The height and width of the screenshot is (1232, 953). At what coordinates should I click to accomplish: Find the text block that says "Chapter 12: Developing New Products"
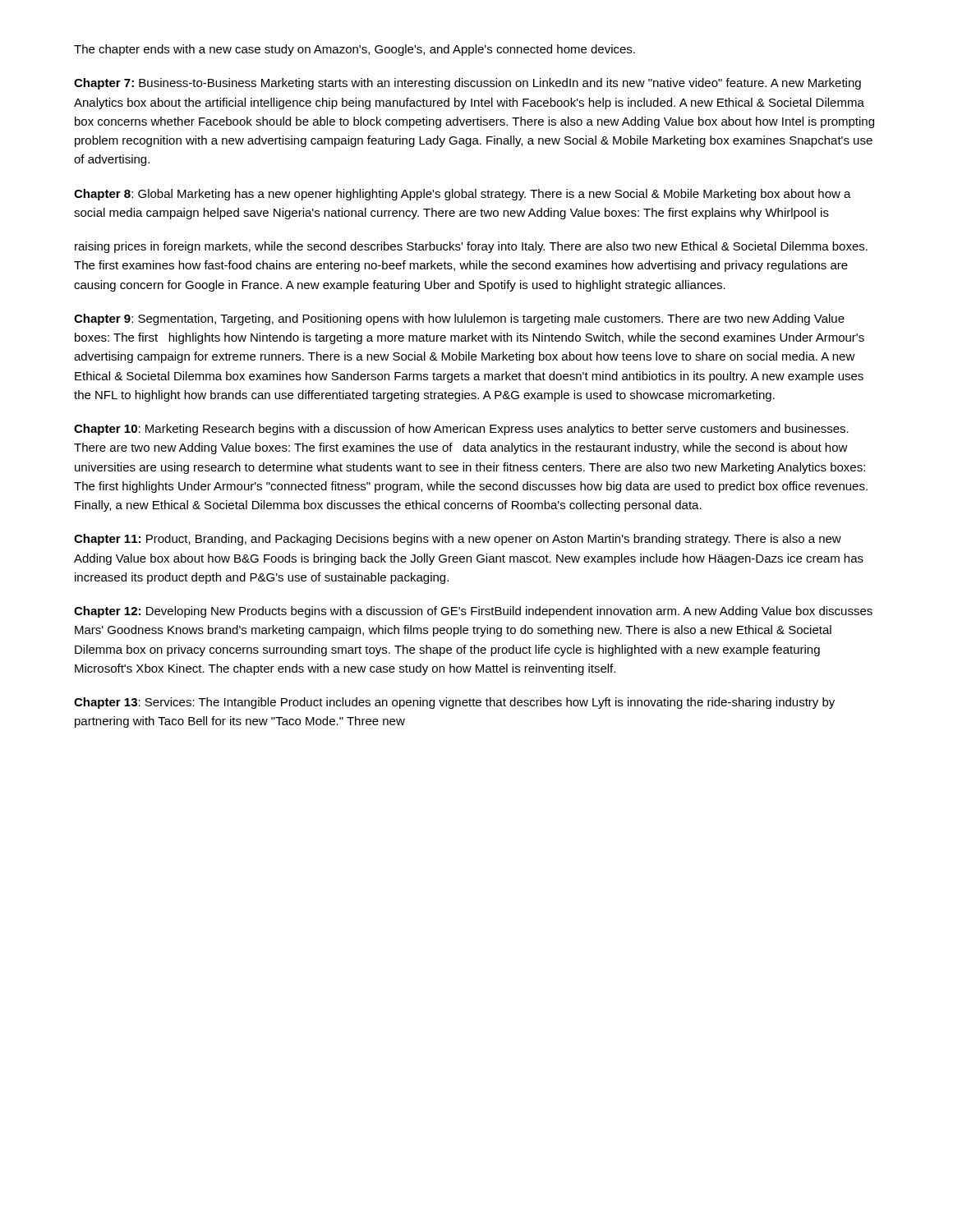click(473, 639)
